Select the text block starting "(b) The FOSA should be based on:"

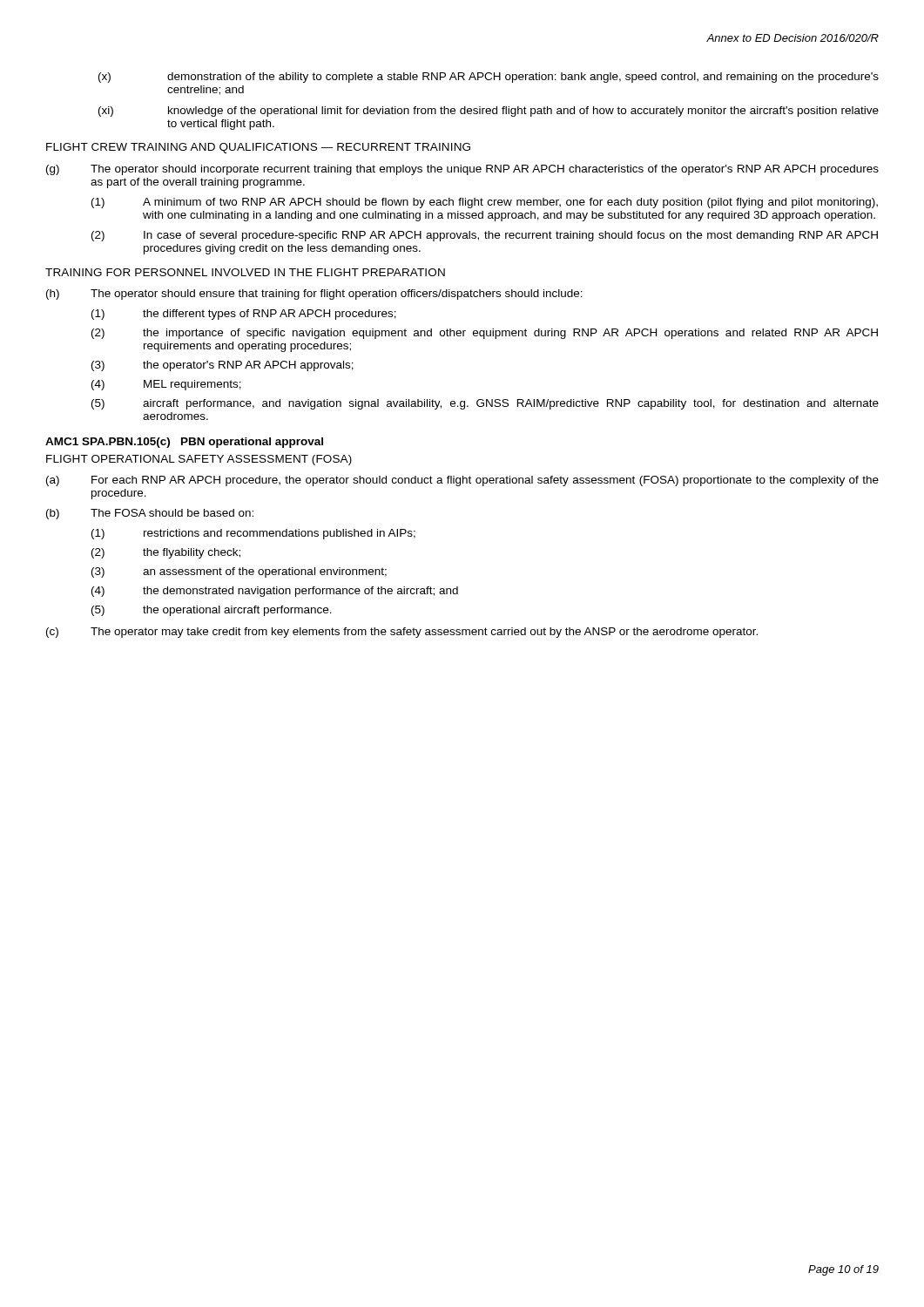(x=150, y=514)
